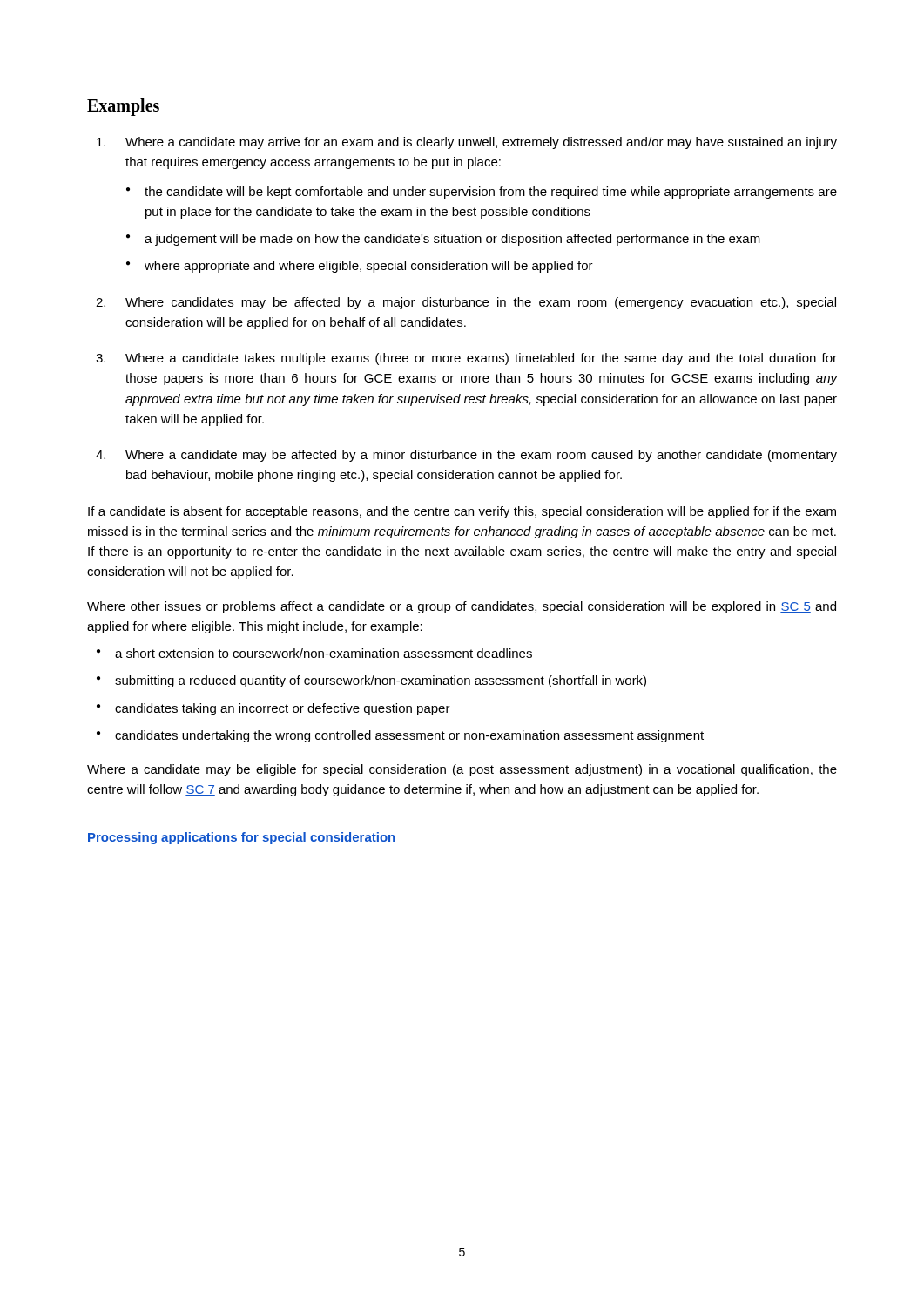The width and height of the screenshot is (924, 1307).
Task: Select the list item that says "Where a candidate takes multiple exams (three"
Action: coord(481,388)
